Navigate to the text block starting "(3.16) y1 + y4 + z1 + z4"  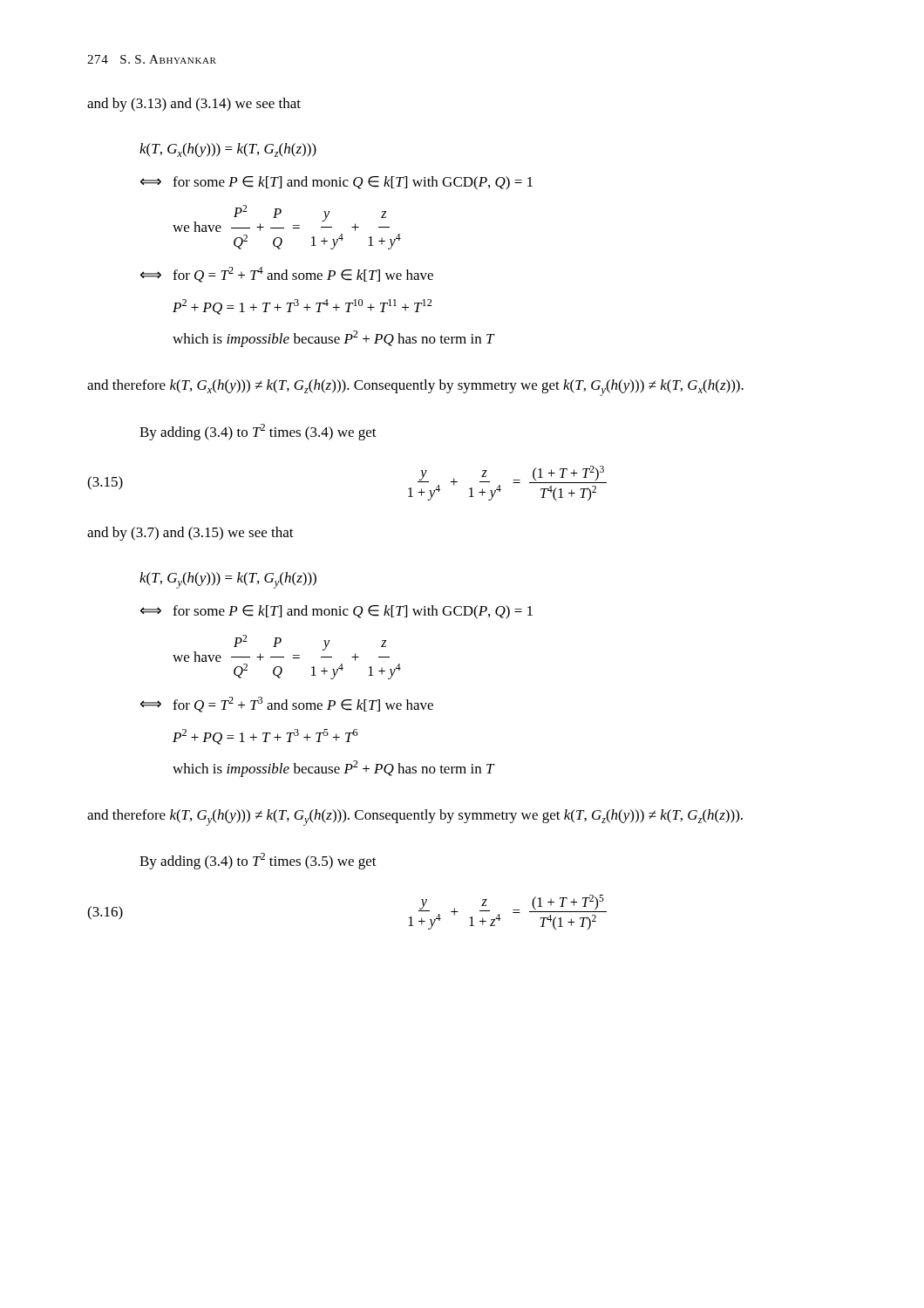coord(462,912)
